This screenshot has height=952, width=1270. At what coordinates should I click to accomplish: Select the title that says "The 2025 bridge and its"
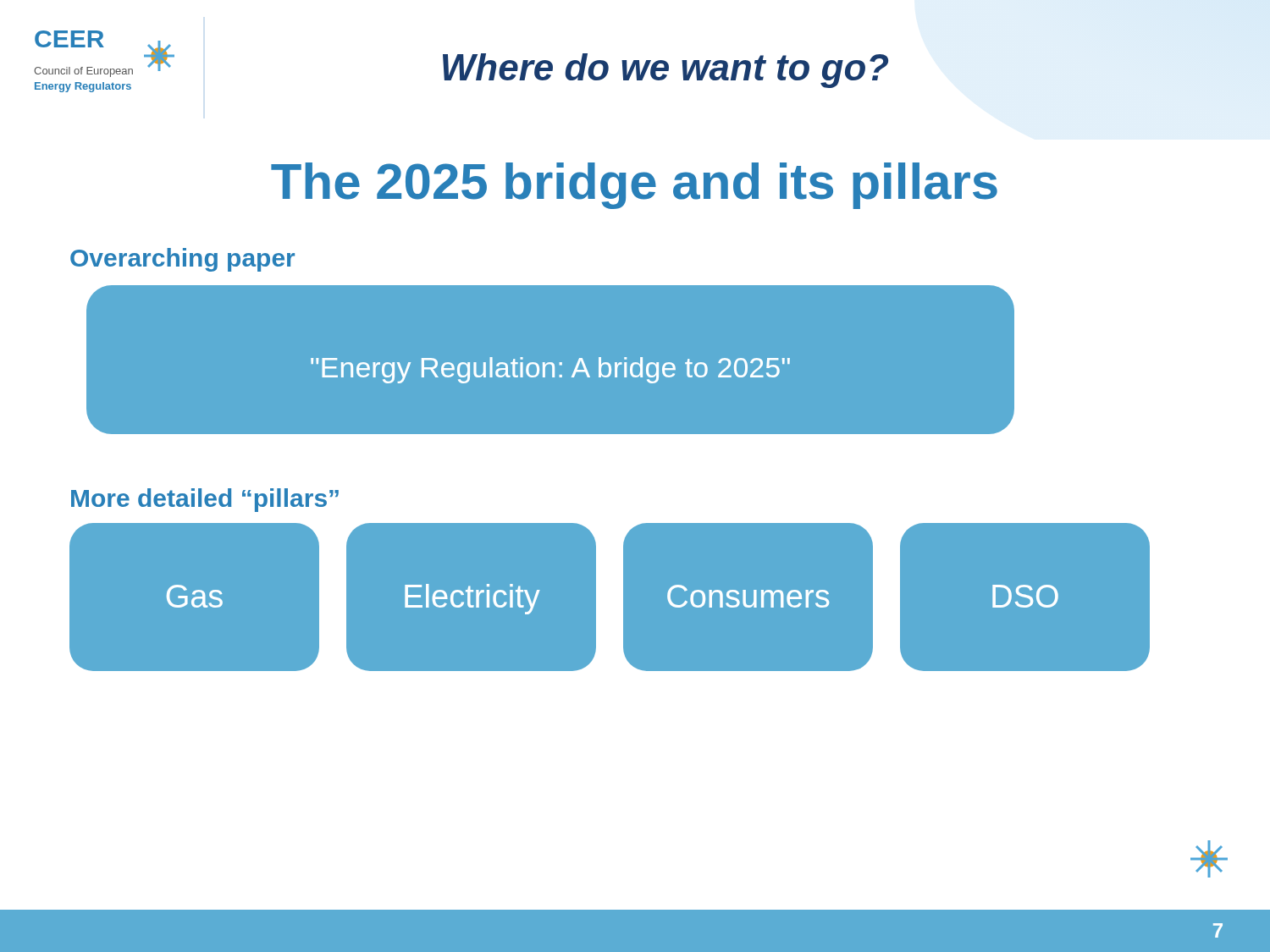tap(635, 181)
